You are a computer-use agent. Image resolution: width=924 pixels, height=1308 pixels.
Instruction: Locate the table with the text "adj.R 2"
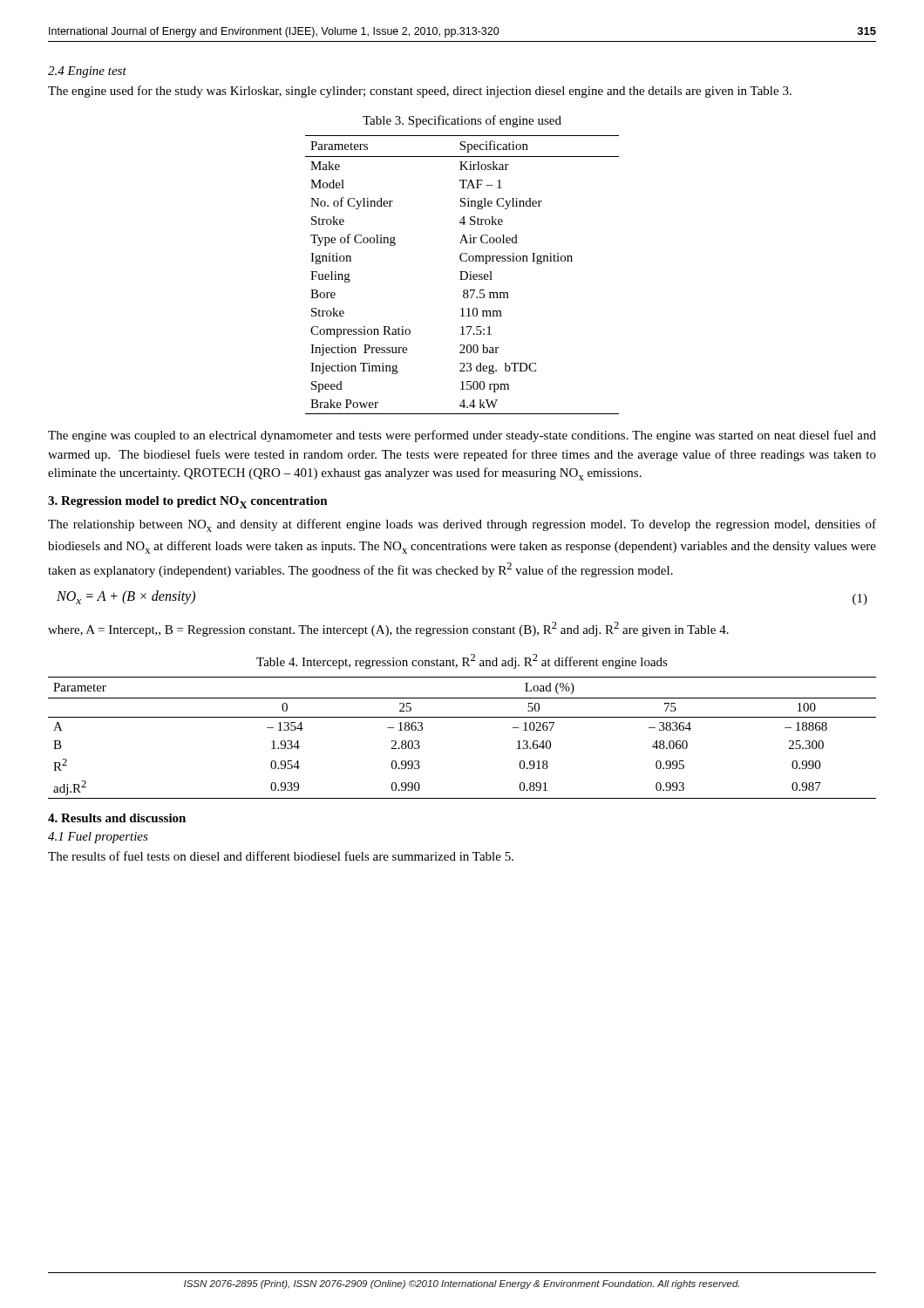[462, 738]
